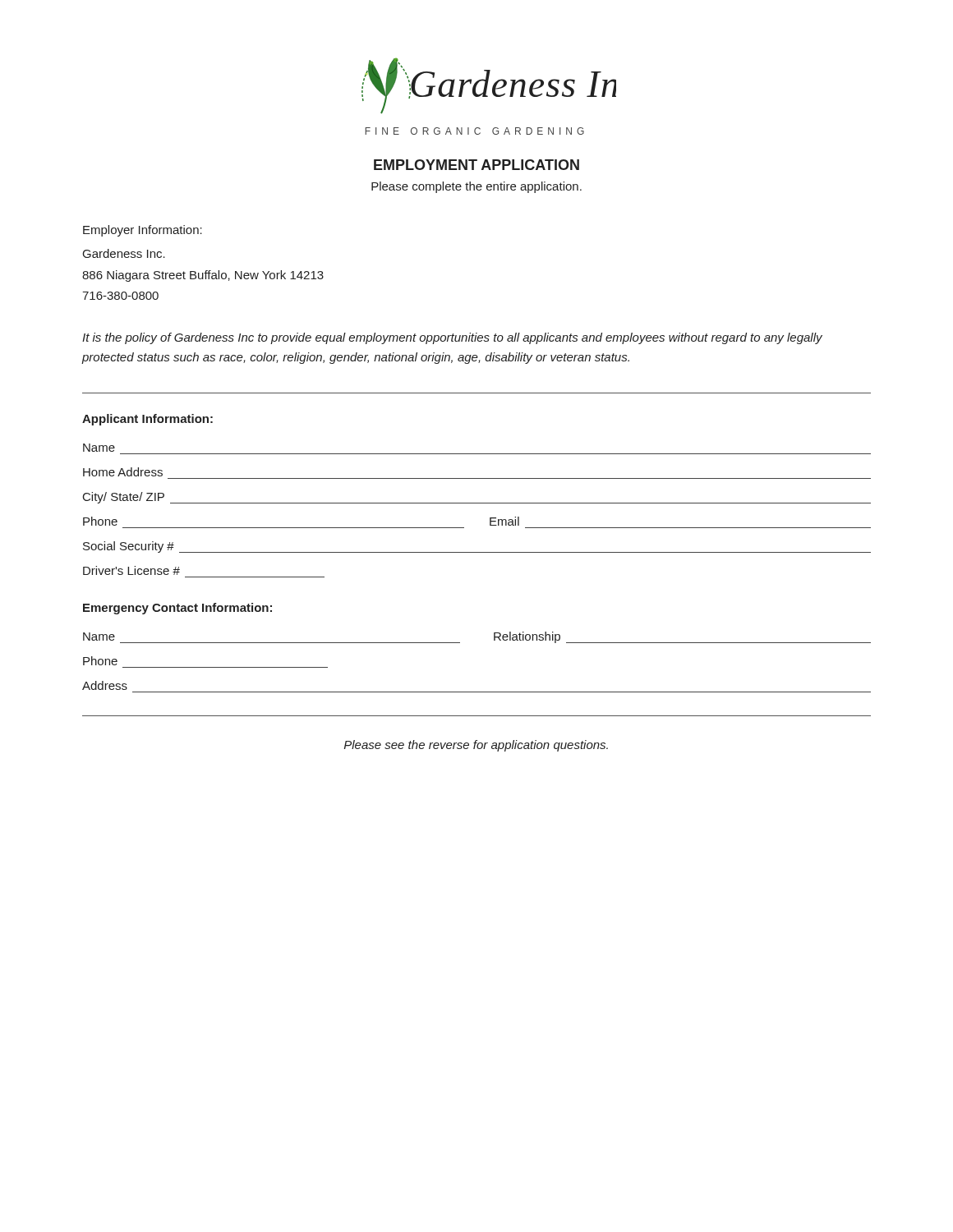Point to the text block starting "Emergency Contact Information:"
Image resolution: width=953 pixels, height=1232 pixels.
(x=178, y=607)
